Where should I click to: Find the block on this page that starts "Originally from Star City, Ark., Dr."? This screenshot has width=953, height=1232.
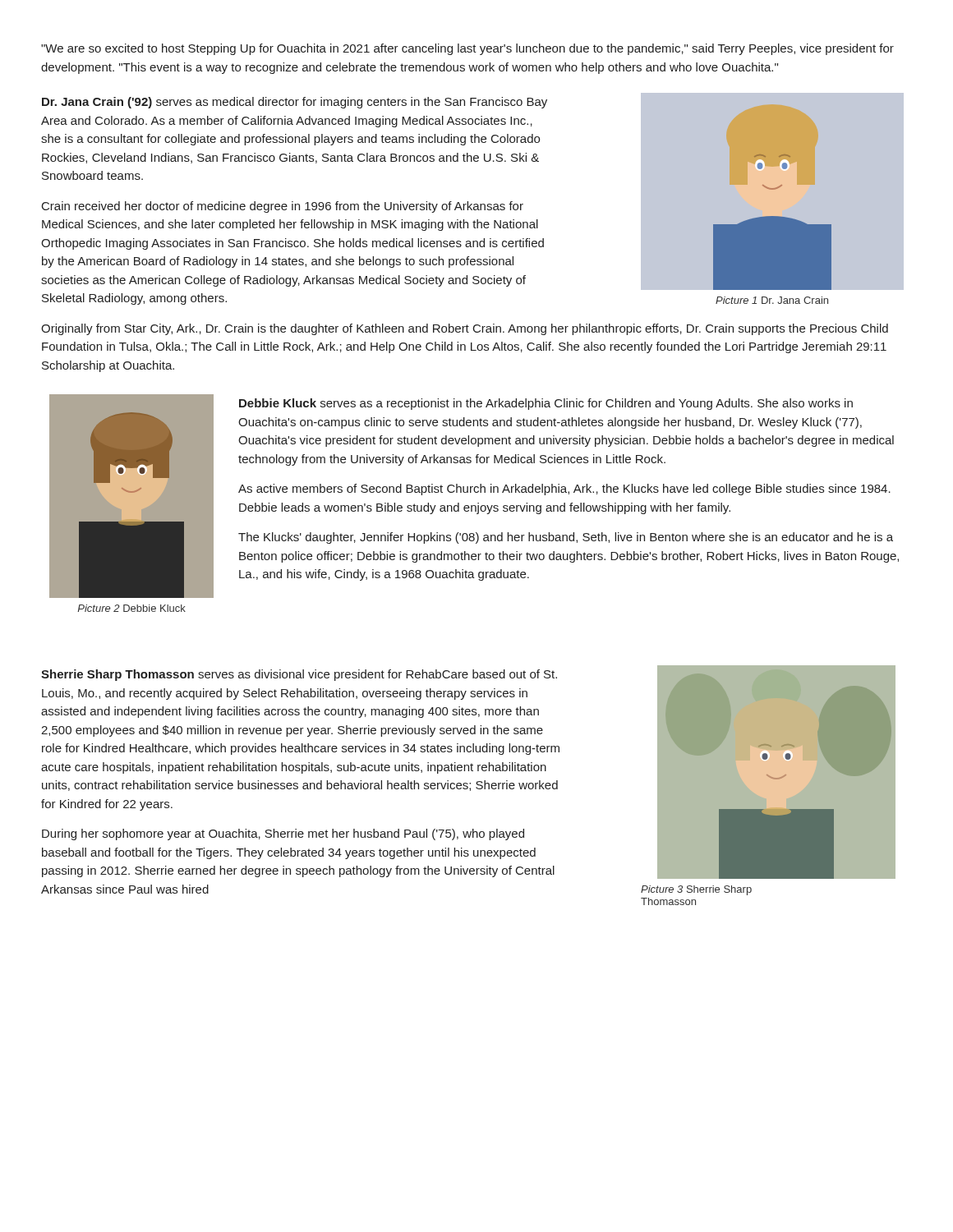pos(465,346)
